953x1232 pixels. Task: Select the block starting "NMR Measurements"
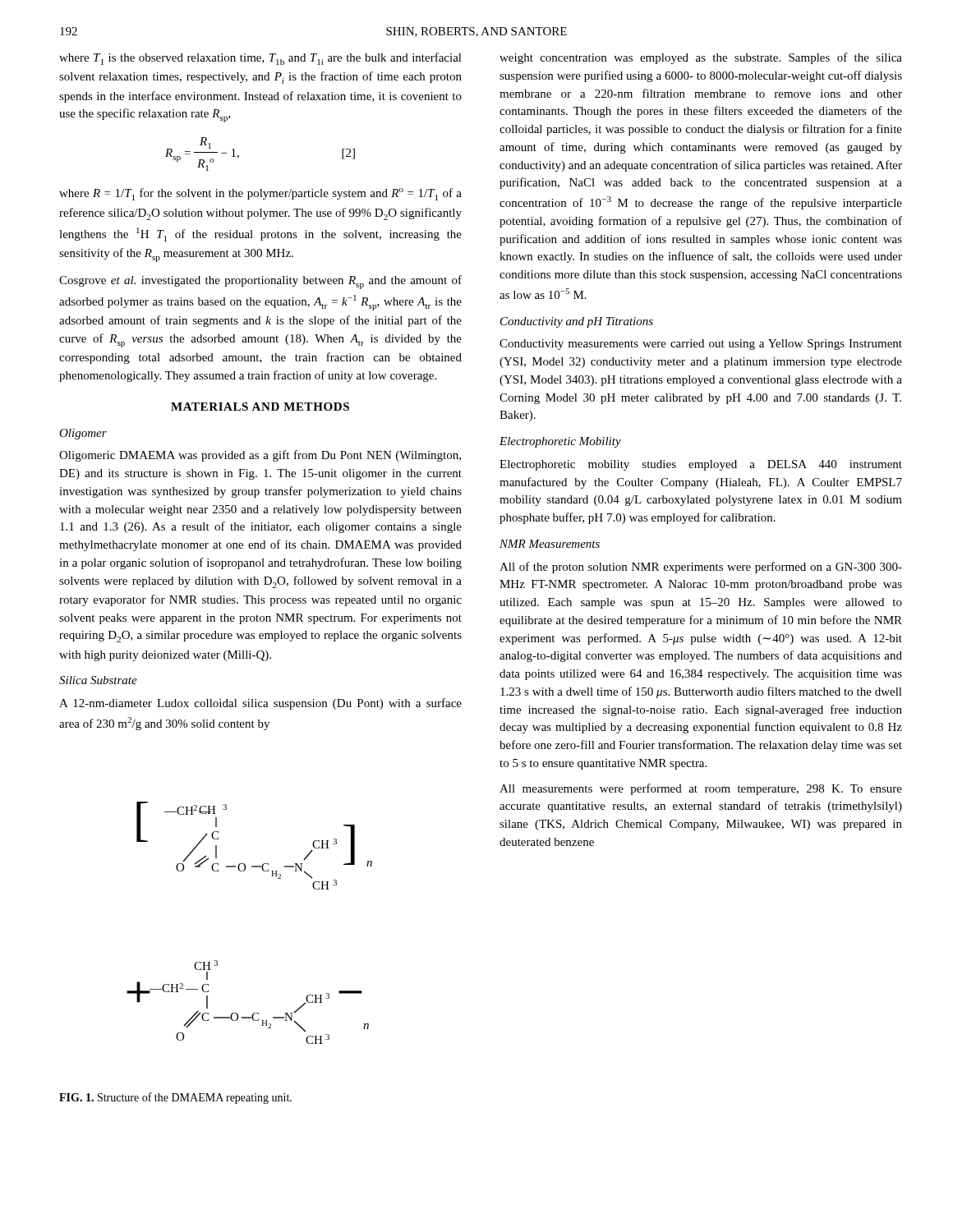[550, 543]
